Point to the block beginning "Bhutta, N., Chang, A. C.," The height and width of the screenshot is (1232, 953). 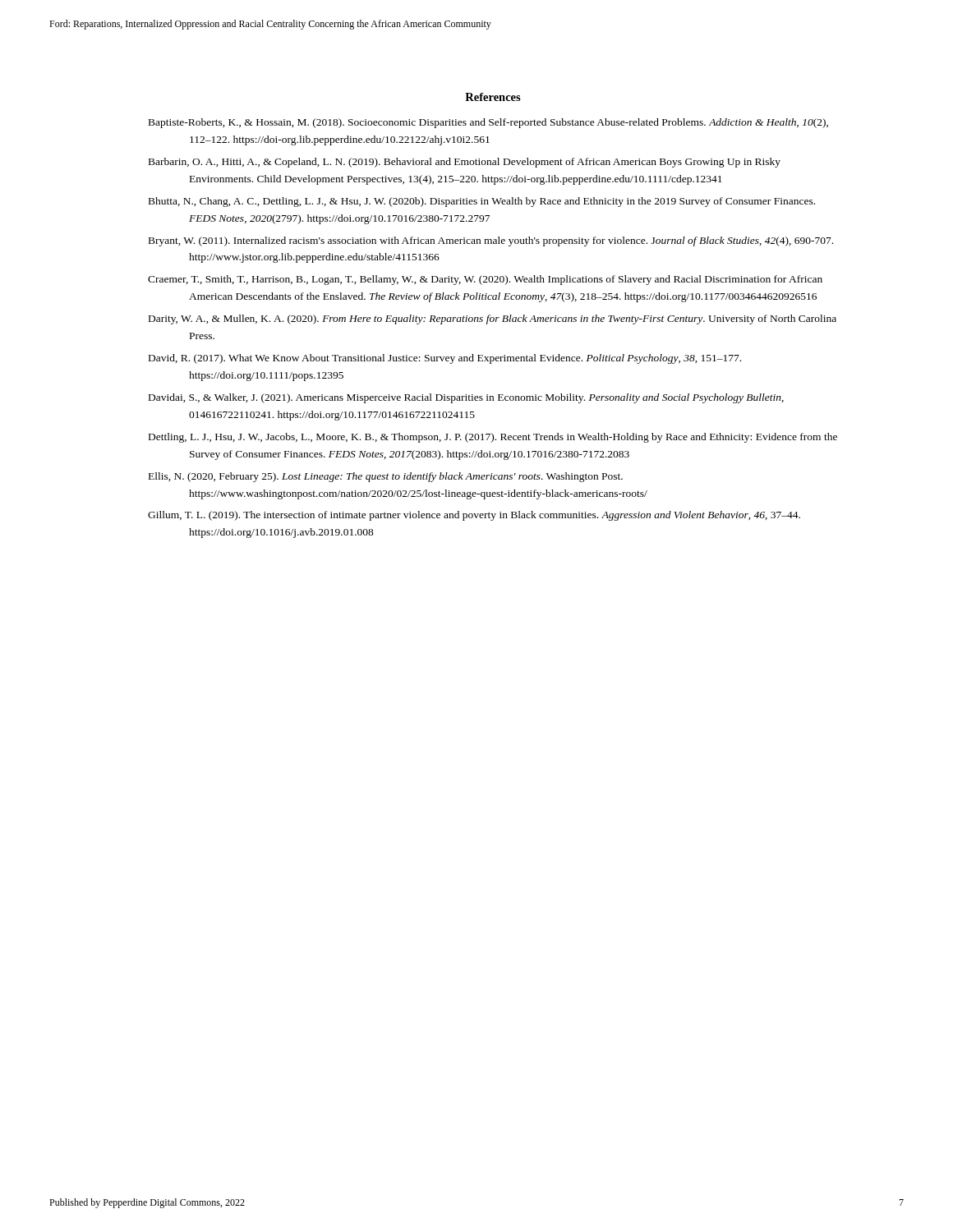point(482,209)
